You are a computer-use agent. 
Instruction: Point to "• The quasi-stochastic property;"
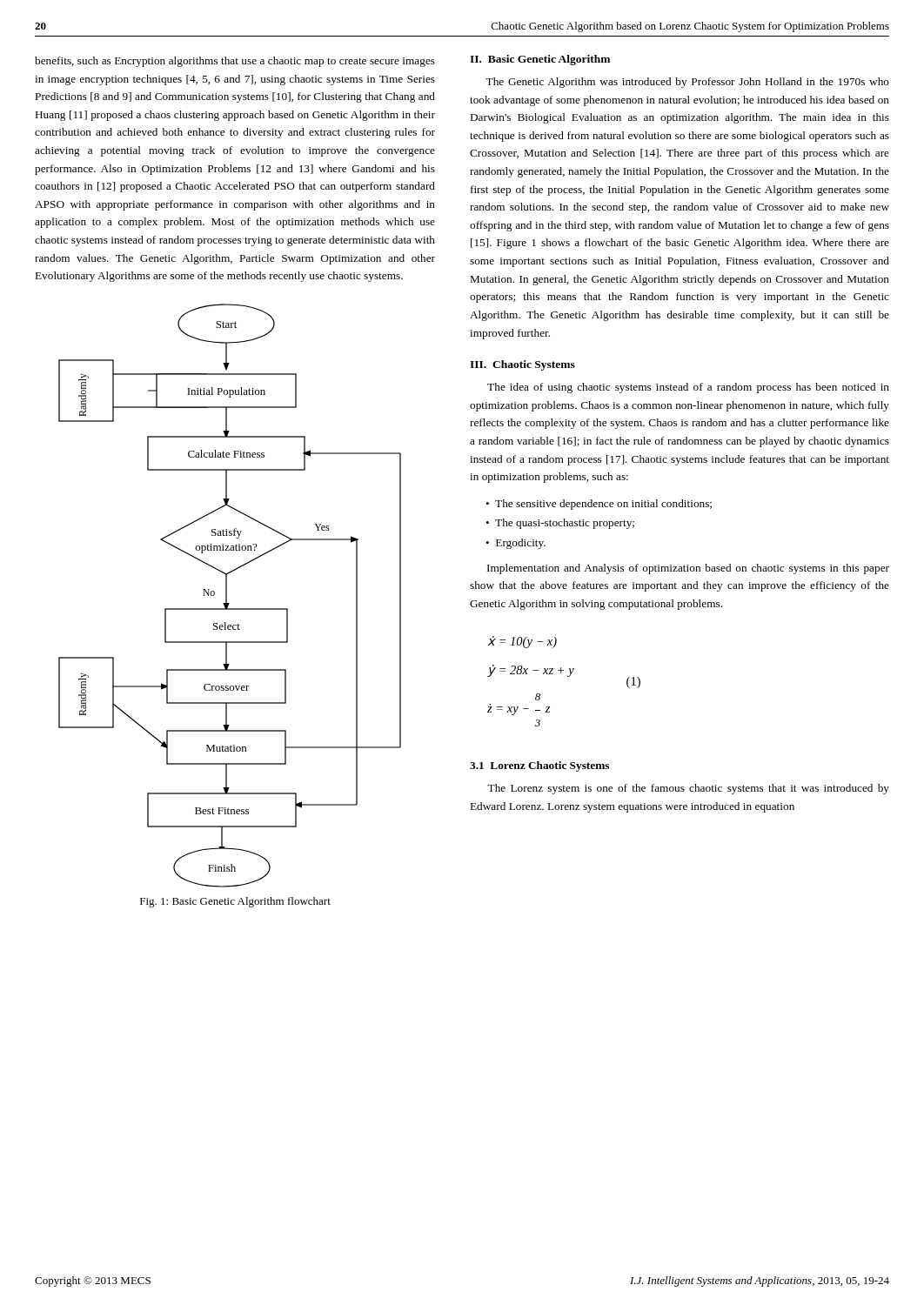[x=560, y=523]
